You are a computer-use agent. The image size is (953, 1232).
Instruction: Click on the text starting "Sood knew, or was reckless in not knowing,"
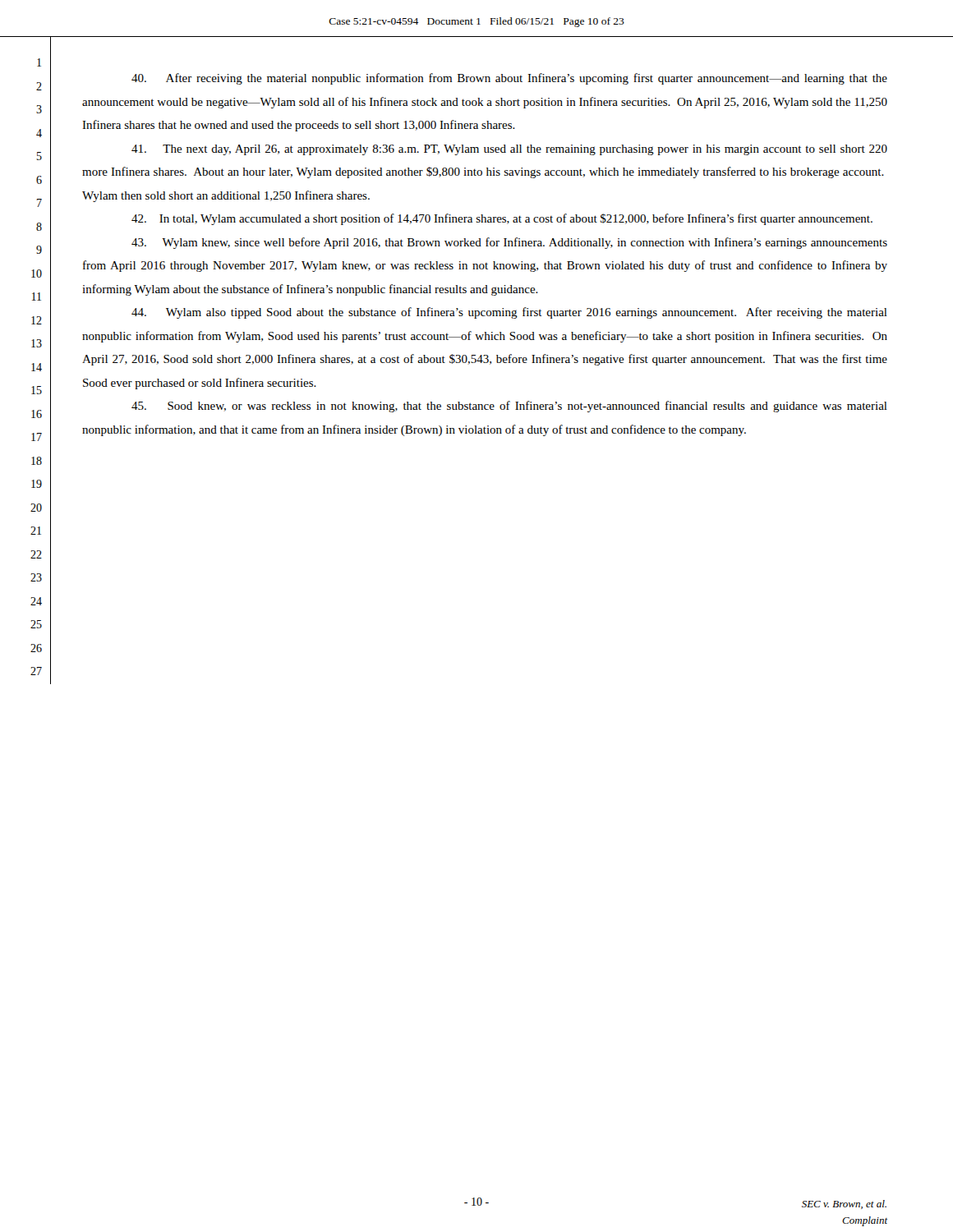click(485, 417)
